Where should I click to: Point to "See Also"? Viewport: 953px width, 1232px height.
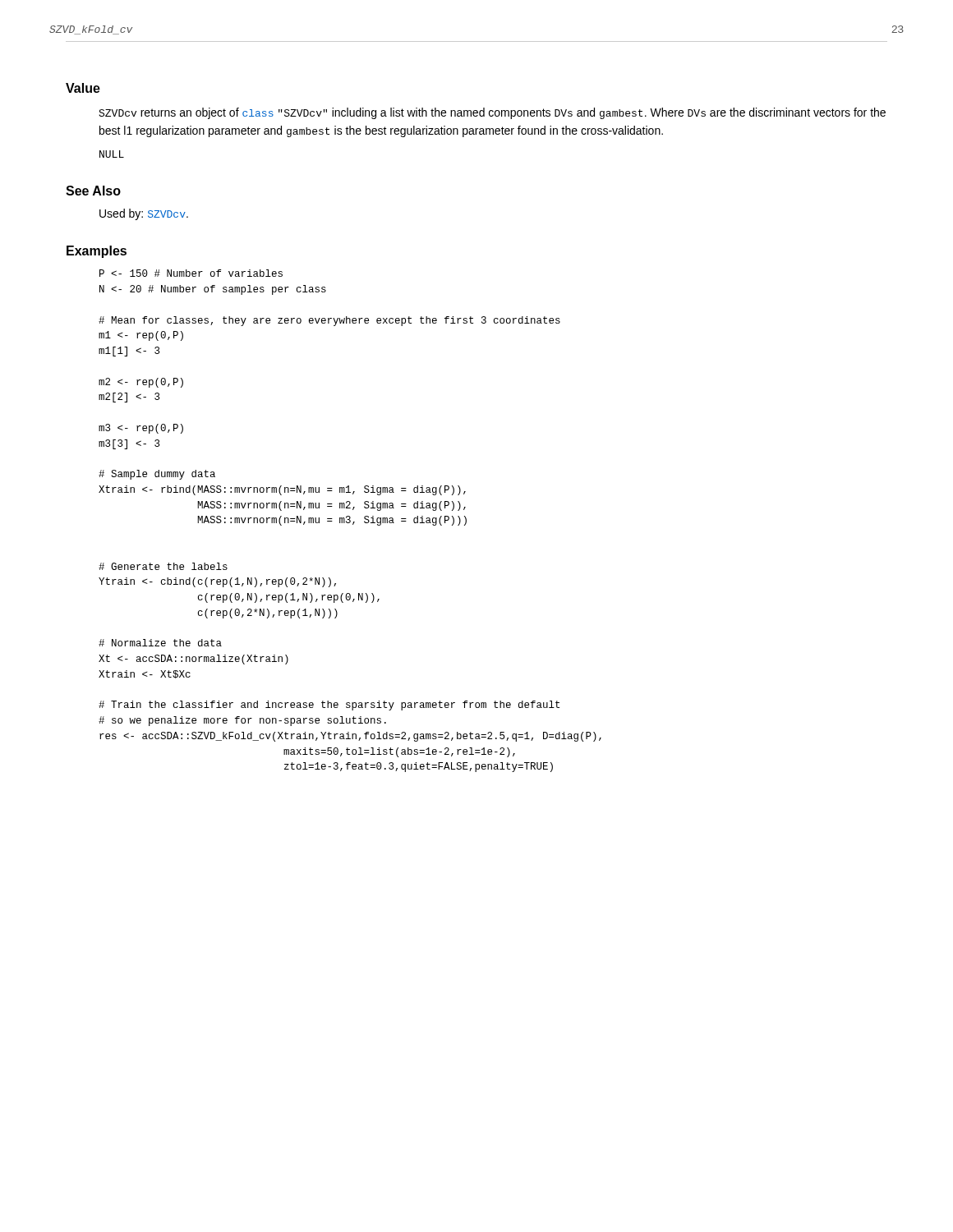click(x=93, y=191)
